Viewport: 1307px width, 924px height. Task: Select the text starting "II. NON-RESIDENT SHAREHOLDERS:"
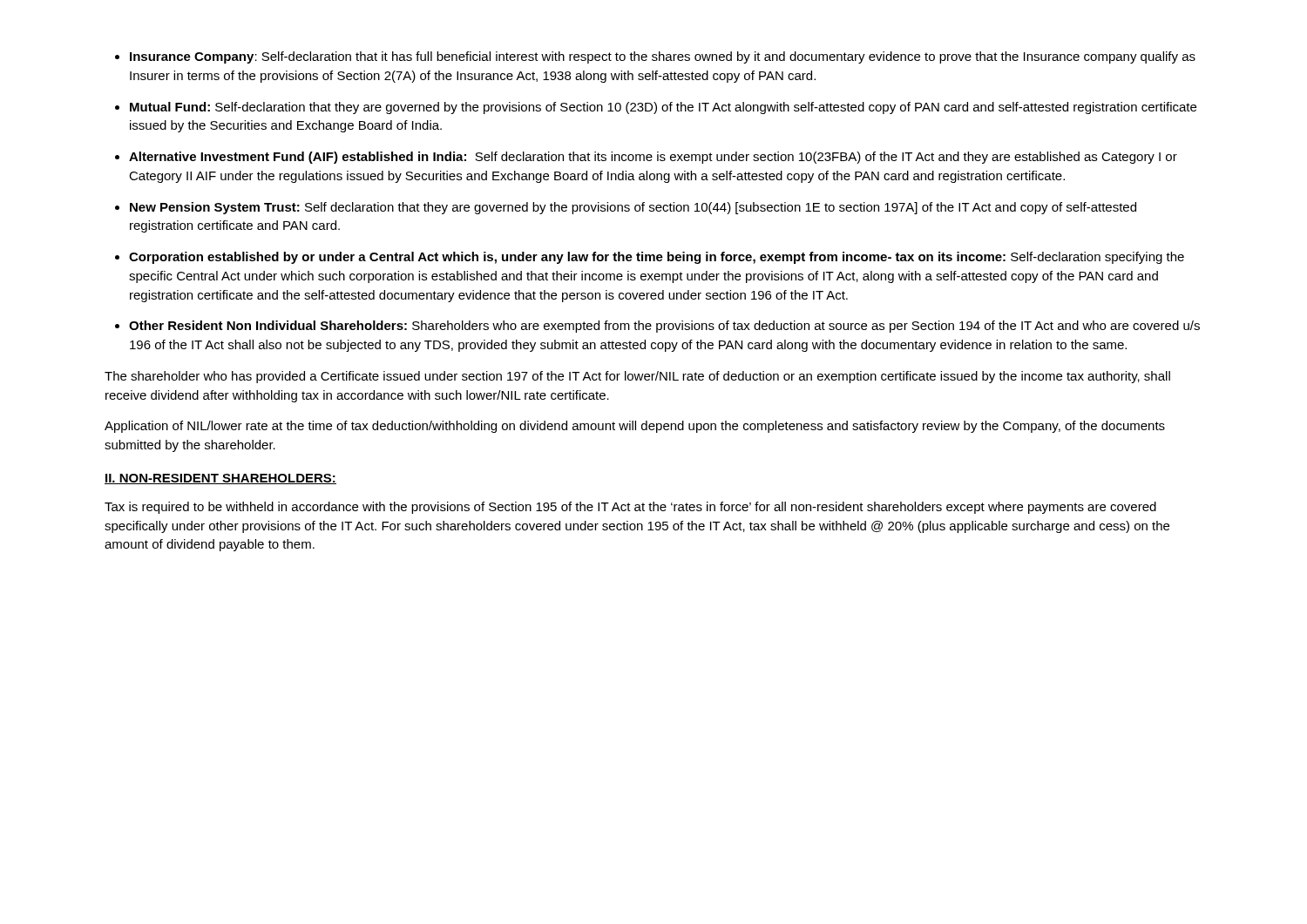[220, 477]
